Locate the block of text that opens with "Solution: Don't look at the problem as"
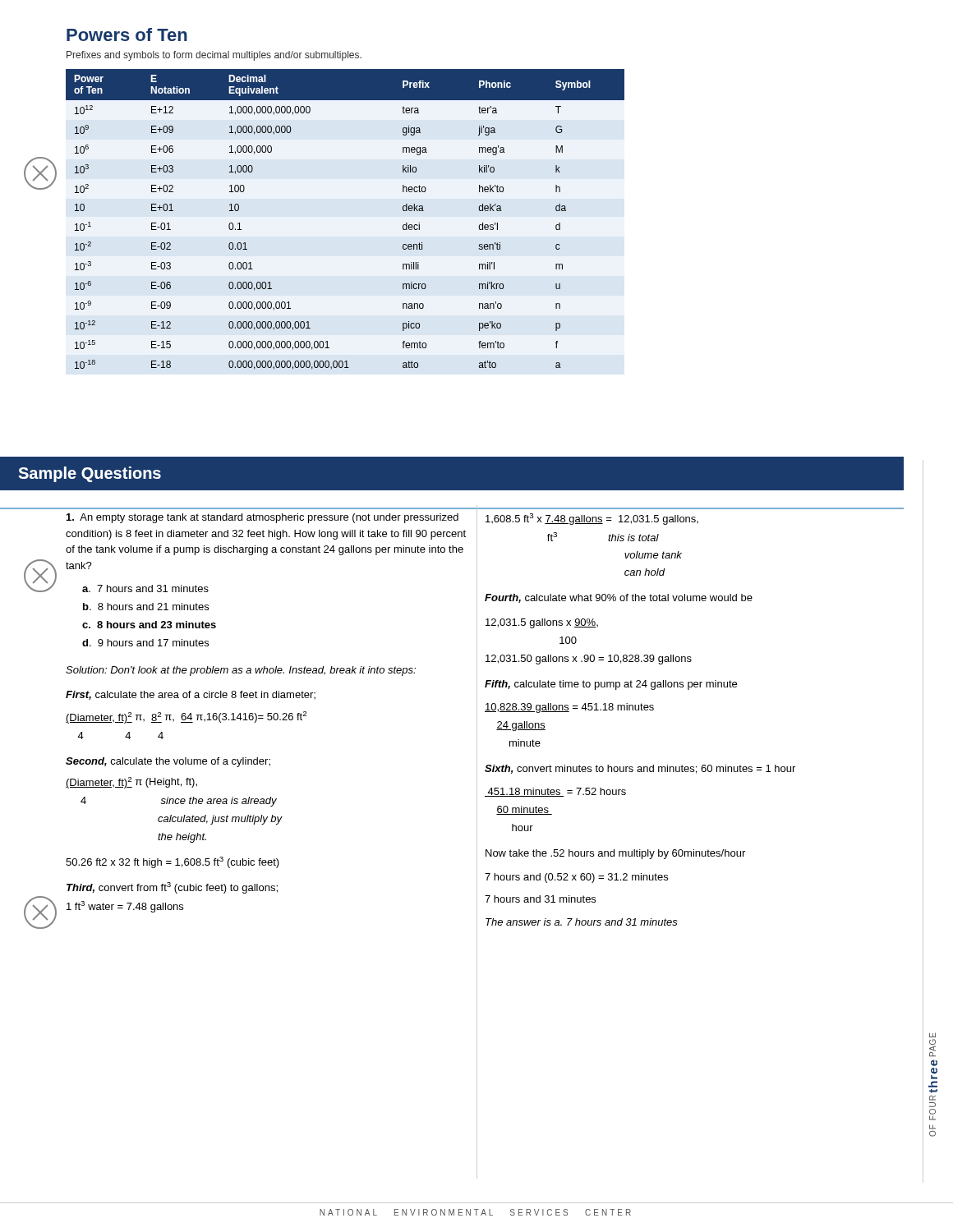 (x=241, y=670)
